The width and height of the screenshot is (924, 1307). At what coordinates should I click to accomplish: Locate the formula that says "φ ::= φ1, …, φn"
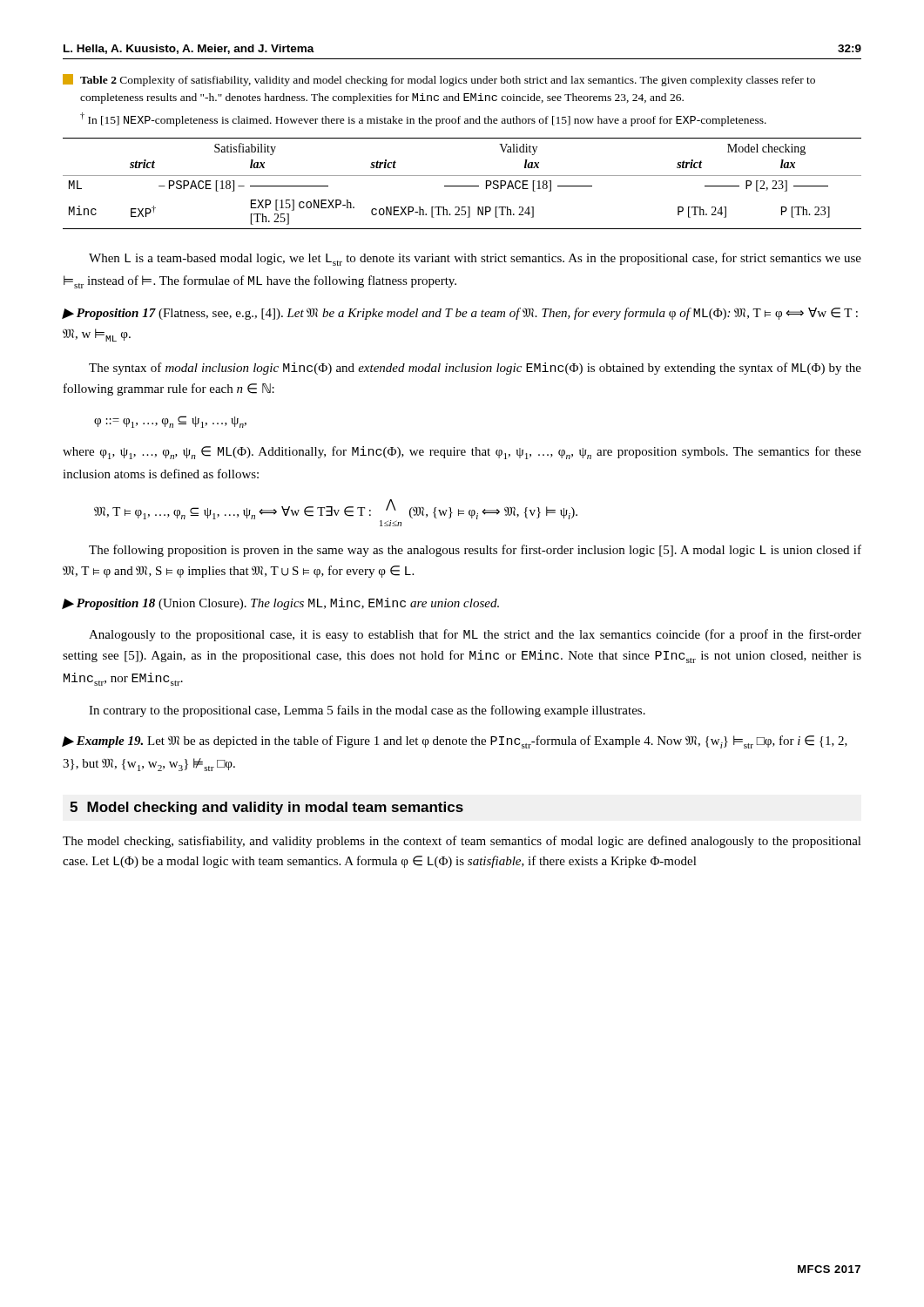point(171,422)
